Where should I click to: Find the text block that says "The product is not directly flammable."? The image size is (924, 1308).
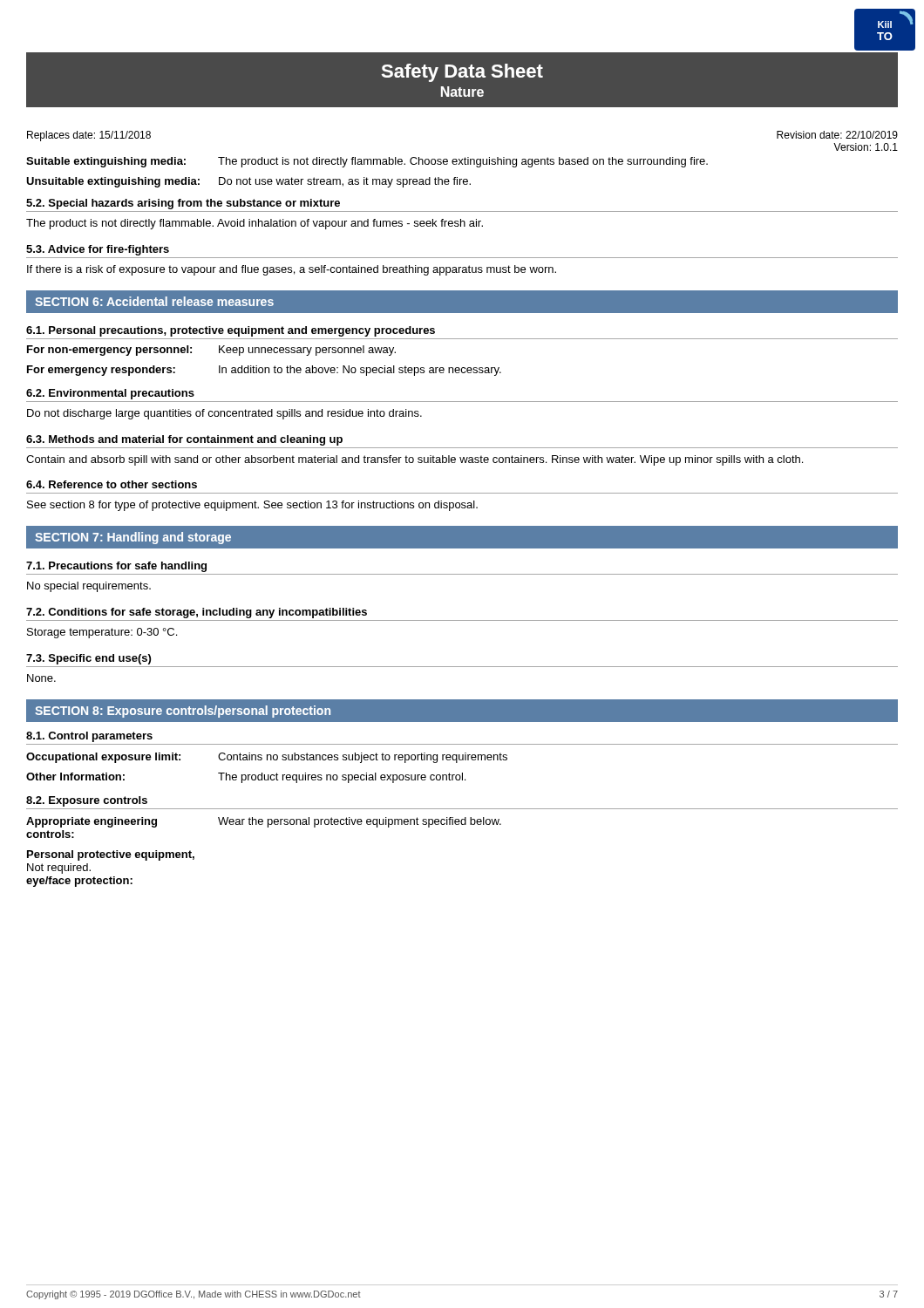[x=255, y=223]
